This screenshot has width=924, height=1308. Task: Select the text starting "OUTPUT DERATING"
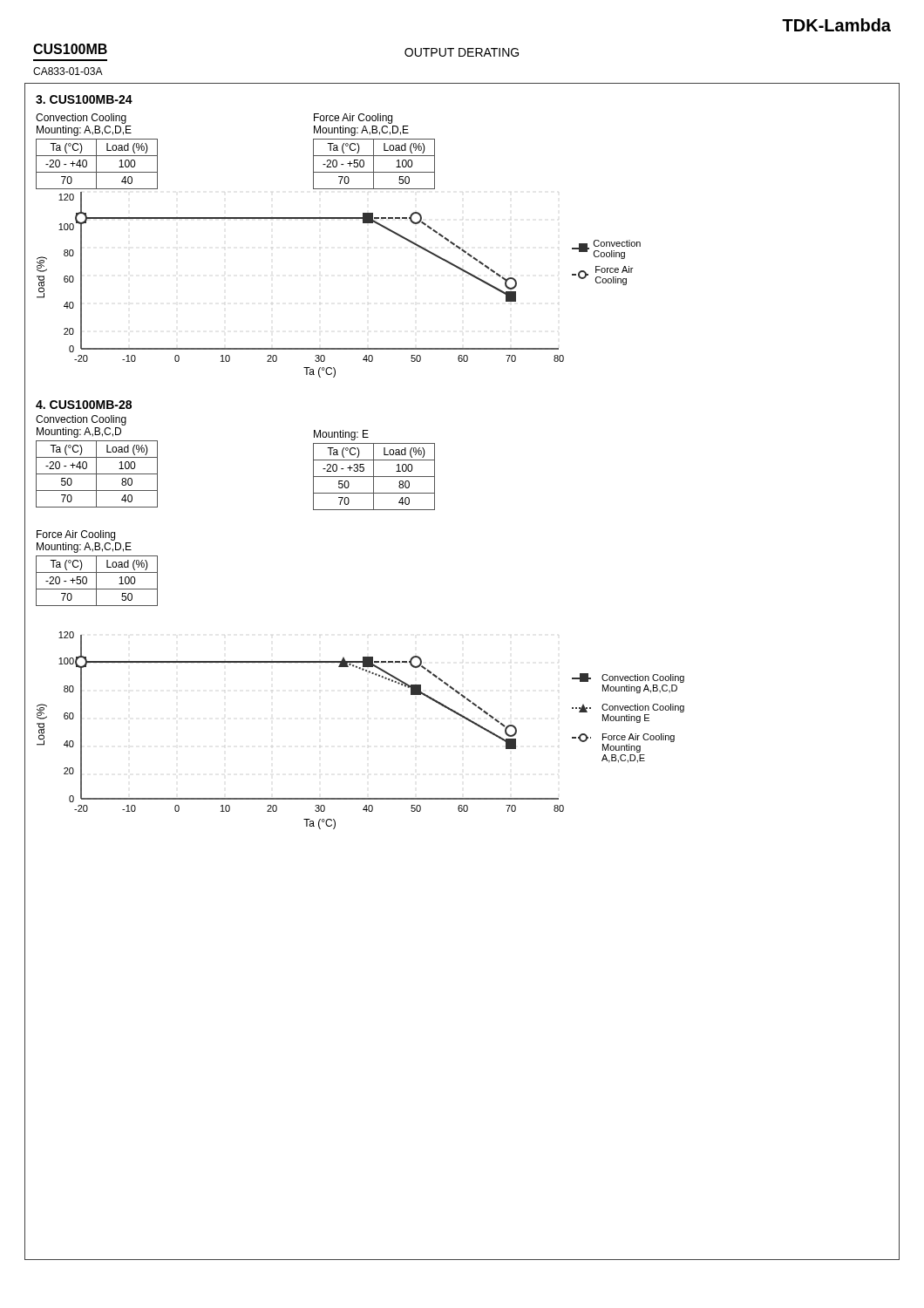click(462, 52)
